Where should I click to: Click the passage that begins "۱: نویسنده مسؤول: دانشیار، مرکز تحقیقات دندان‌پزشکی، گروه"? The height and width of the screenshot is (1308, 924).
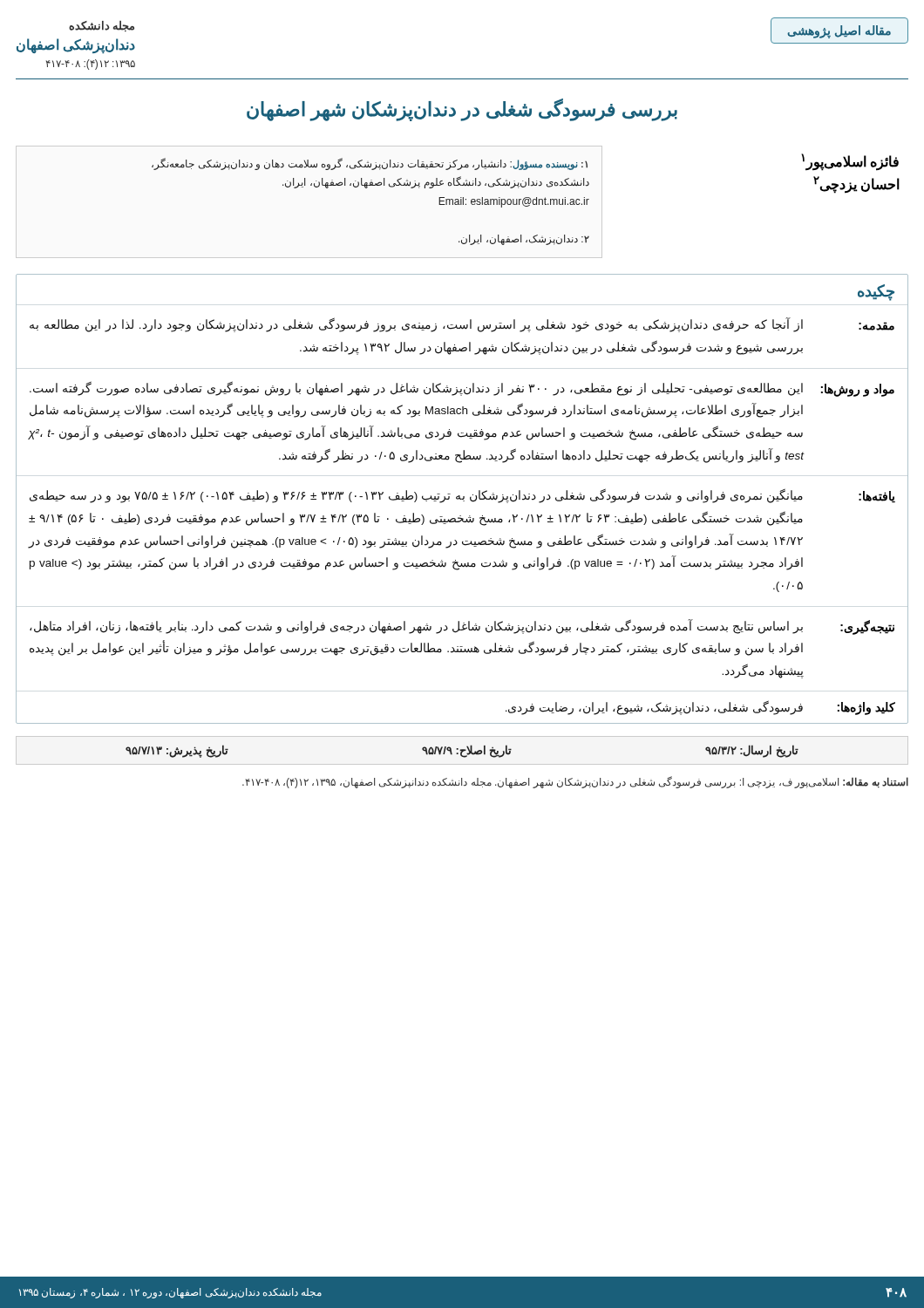click(x=370, y=164)
